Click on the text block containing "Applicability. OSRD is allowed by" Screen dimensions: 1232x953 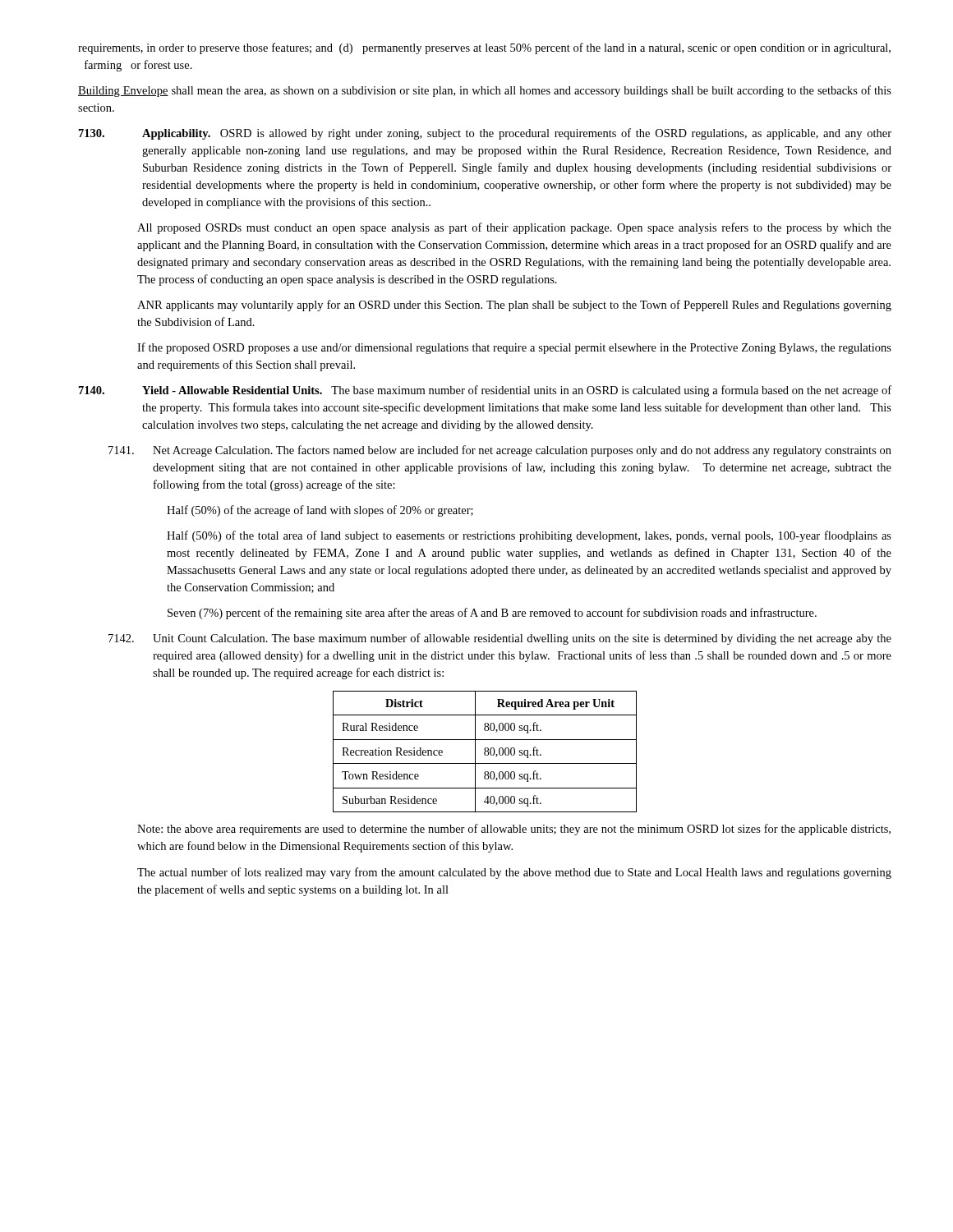tap(485, 168)
